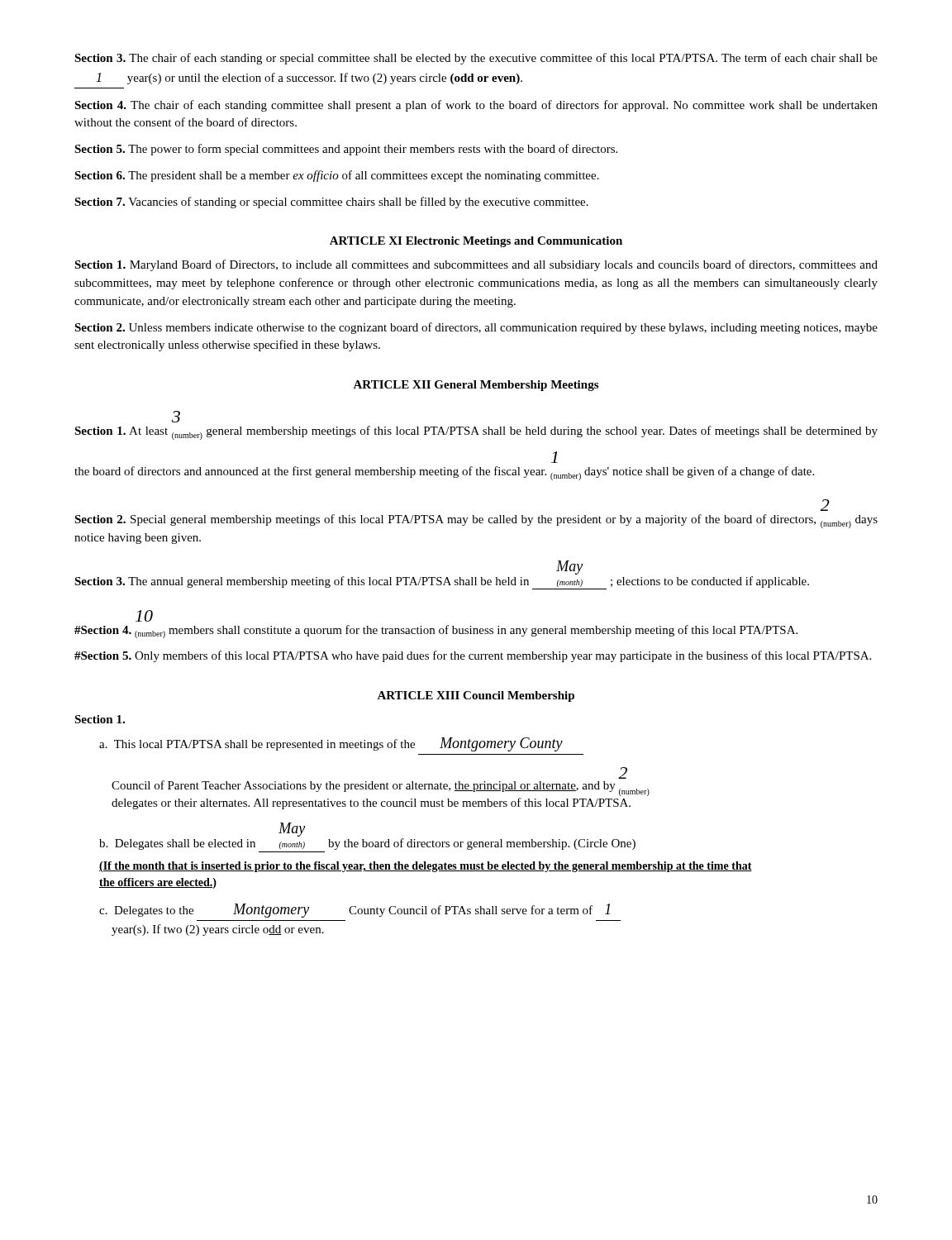Click on the text block that reads "Section 4. The"

[x=476, y=114]
